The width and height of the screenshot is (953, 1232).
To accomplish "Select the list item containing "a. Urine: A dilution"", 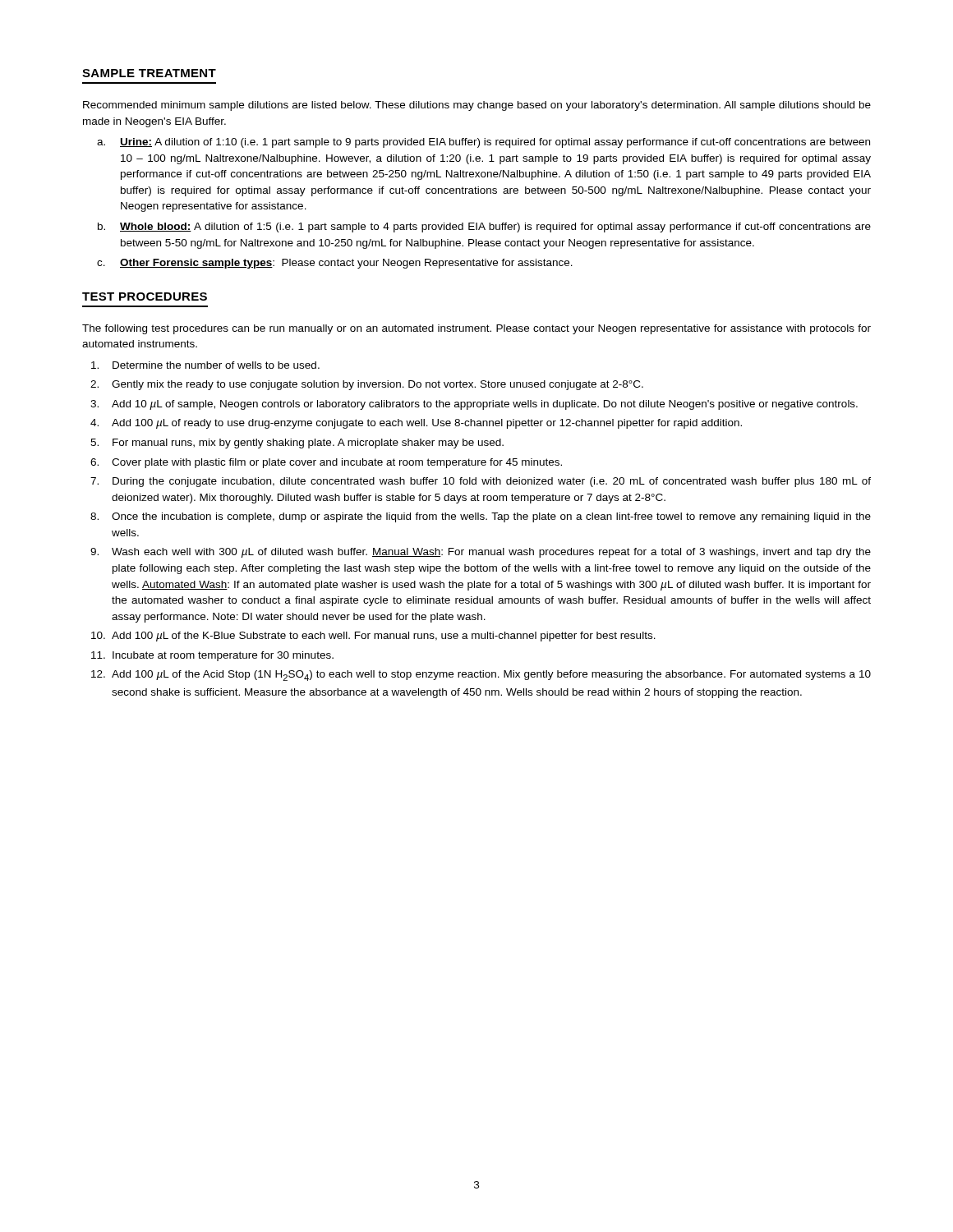I will coord(484,174).
